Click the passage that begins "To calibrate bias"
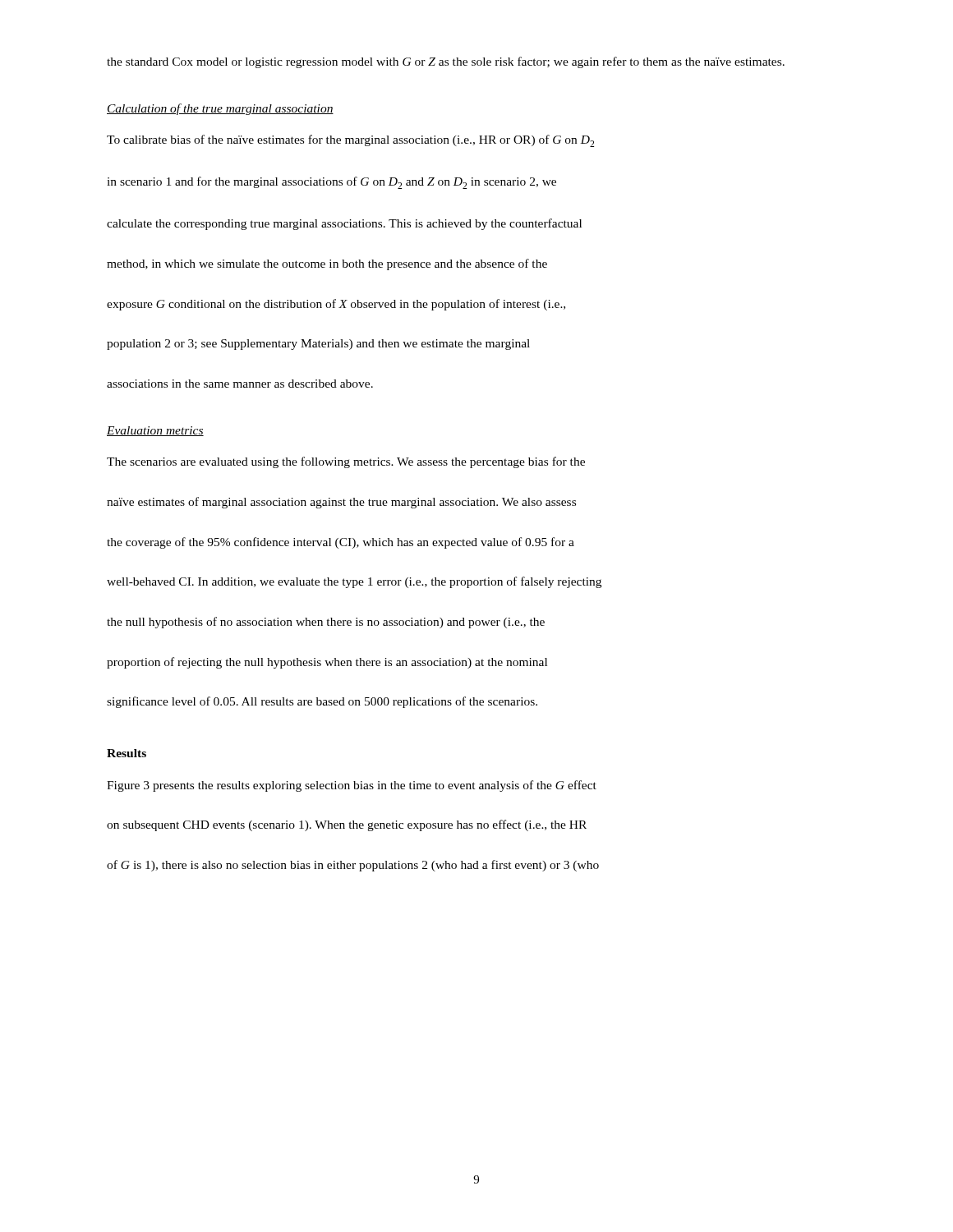Viewport: 953px width, 1232px height. pyautogui.click(x=476, y=262)
